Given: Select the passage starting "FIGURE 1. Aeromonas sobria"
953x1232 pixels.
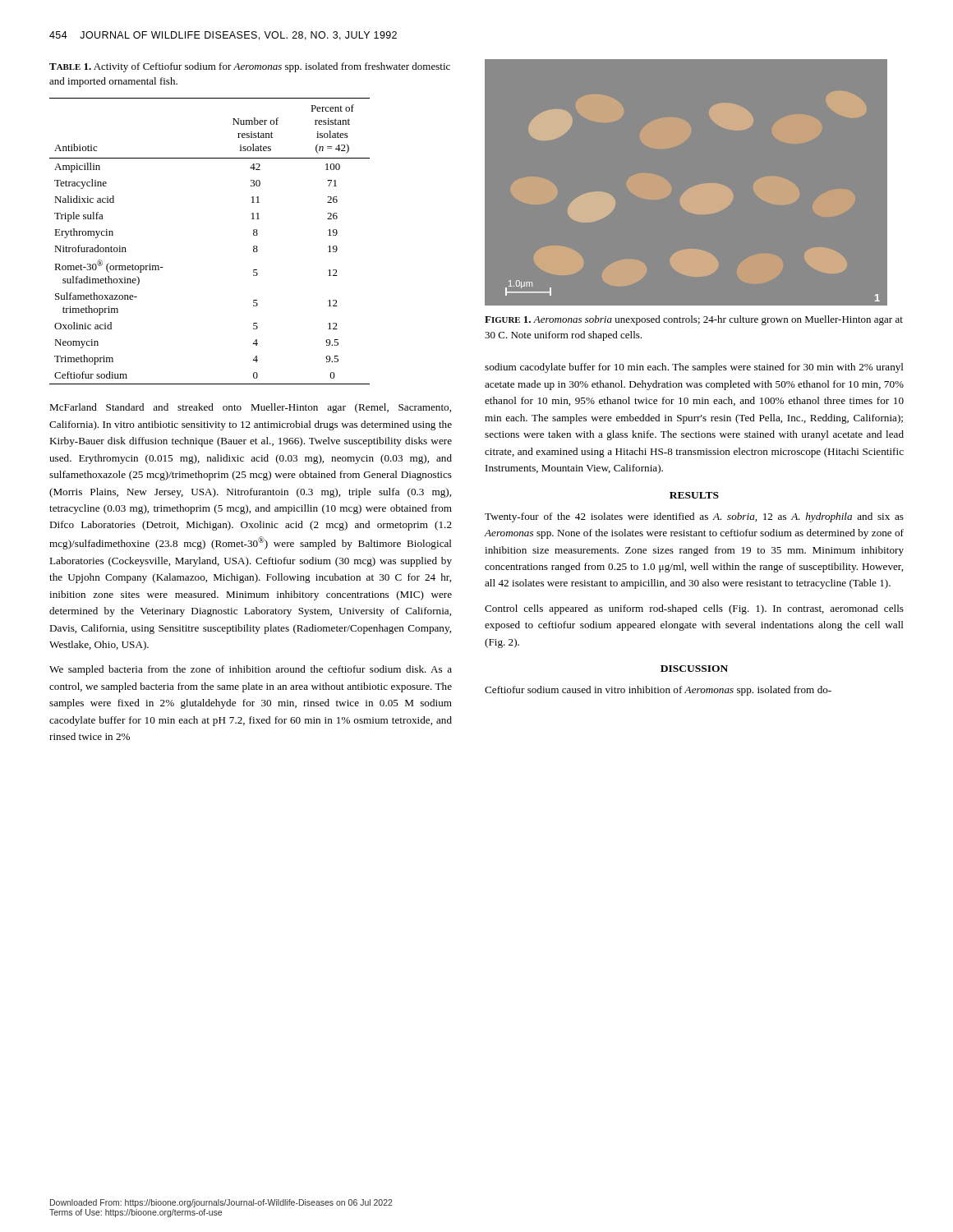Looking at the screenshot, I should [x=694, y=327].
